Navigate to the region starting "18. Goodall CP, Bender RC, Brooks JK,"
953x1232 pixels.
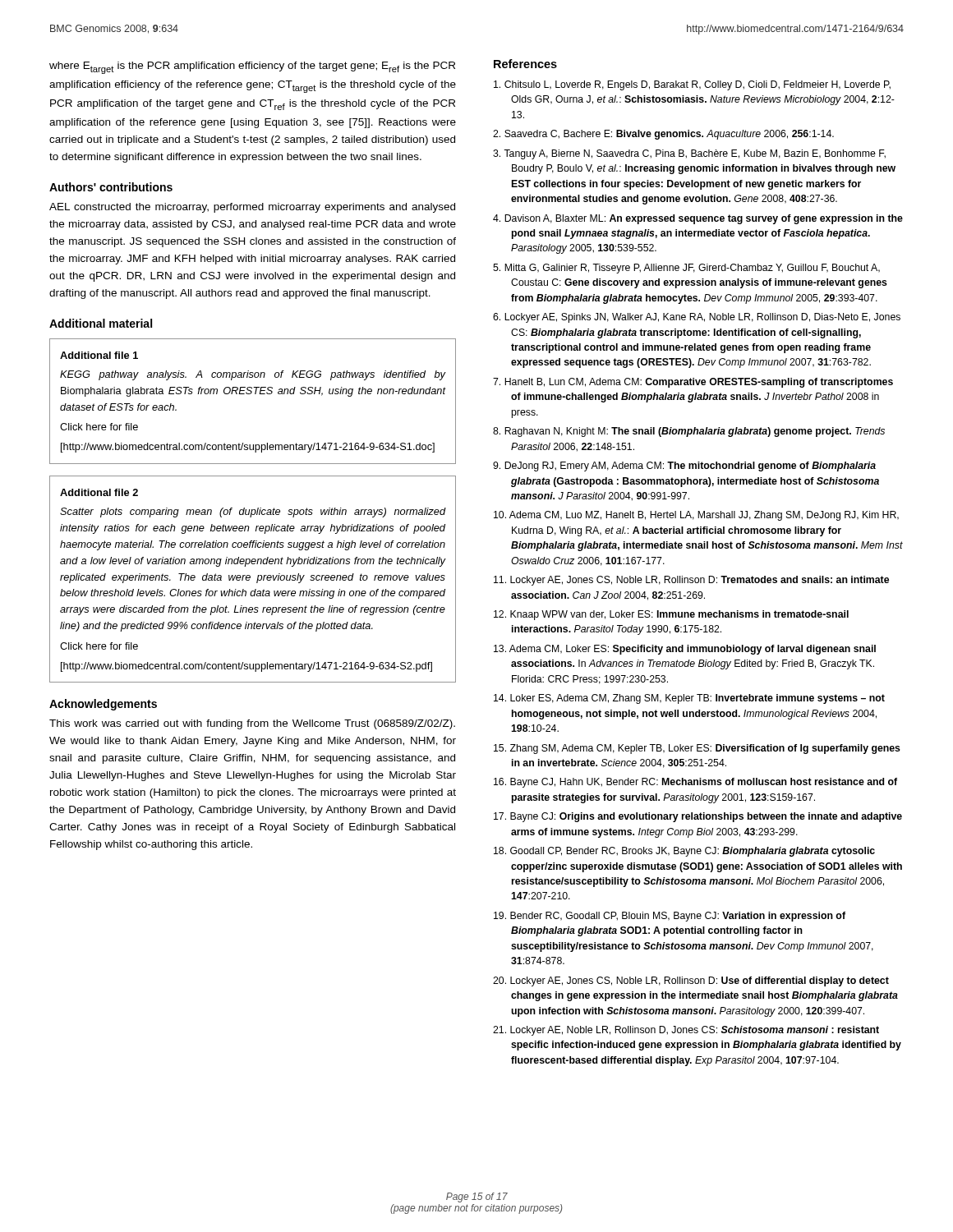coord(698,874)
